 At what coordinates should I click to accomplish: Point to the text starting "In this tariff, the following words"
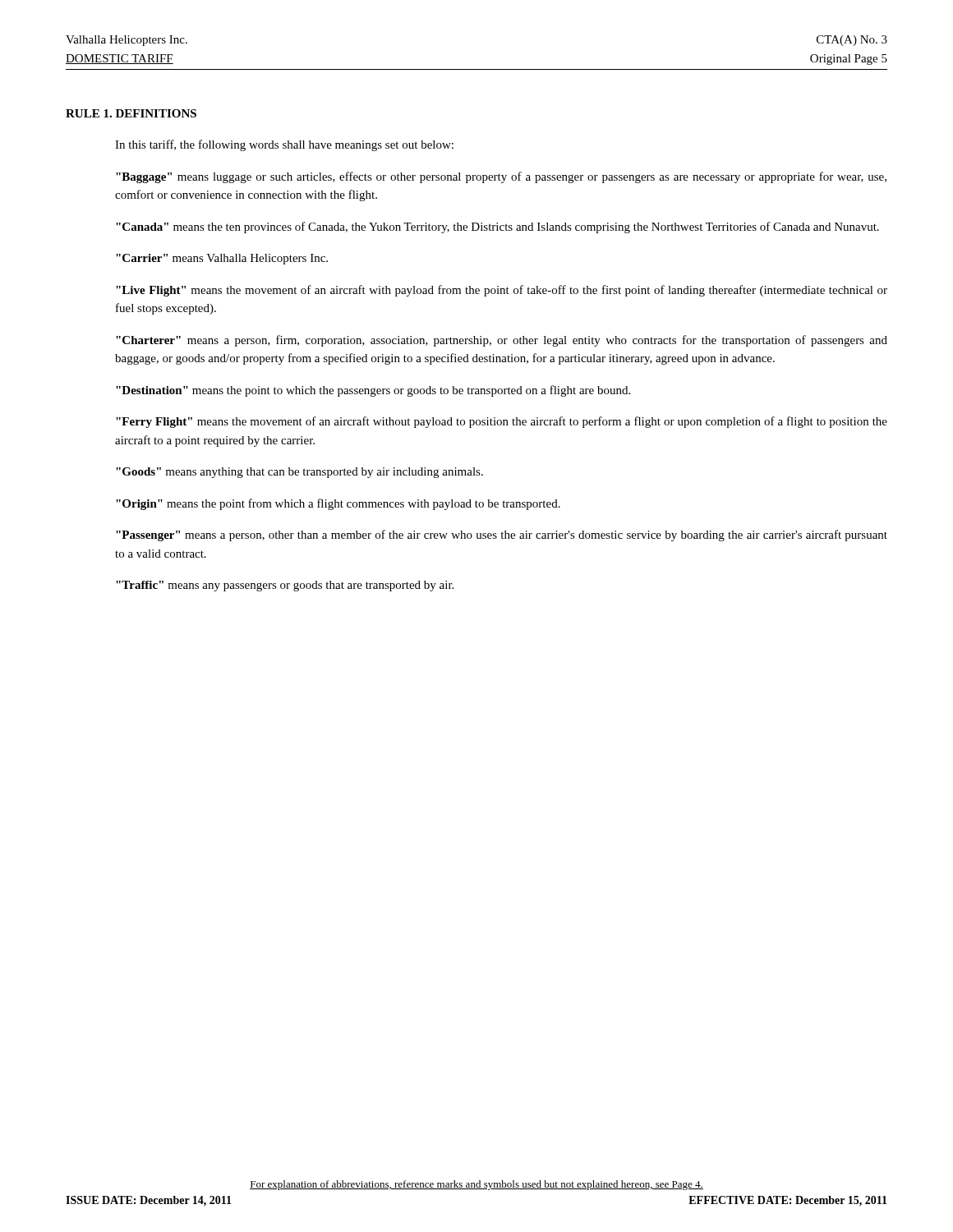click(285, 145)
